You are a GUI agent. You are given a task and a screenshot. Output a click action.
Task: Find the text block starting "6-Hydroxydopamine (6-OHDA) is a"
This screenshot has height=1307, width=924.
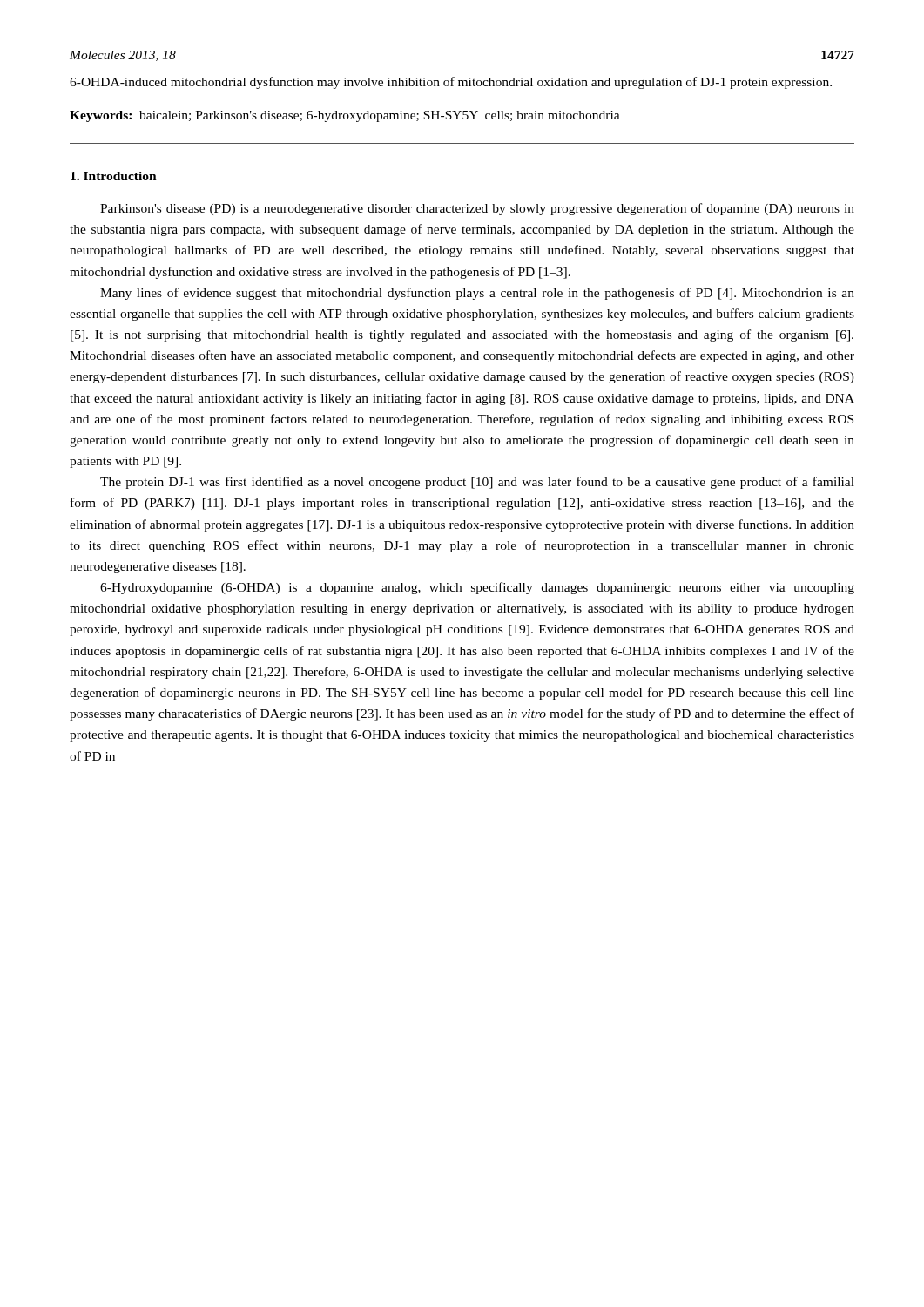(462, 671)
